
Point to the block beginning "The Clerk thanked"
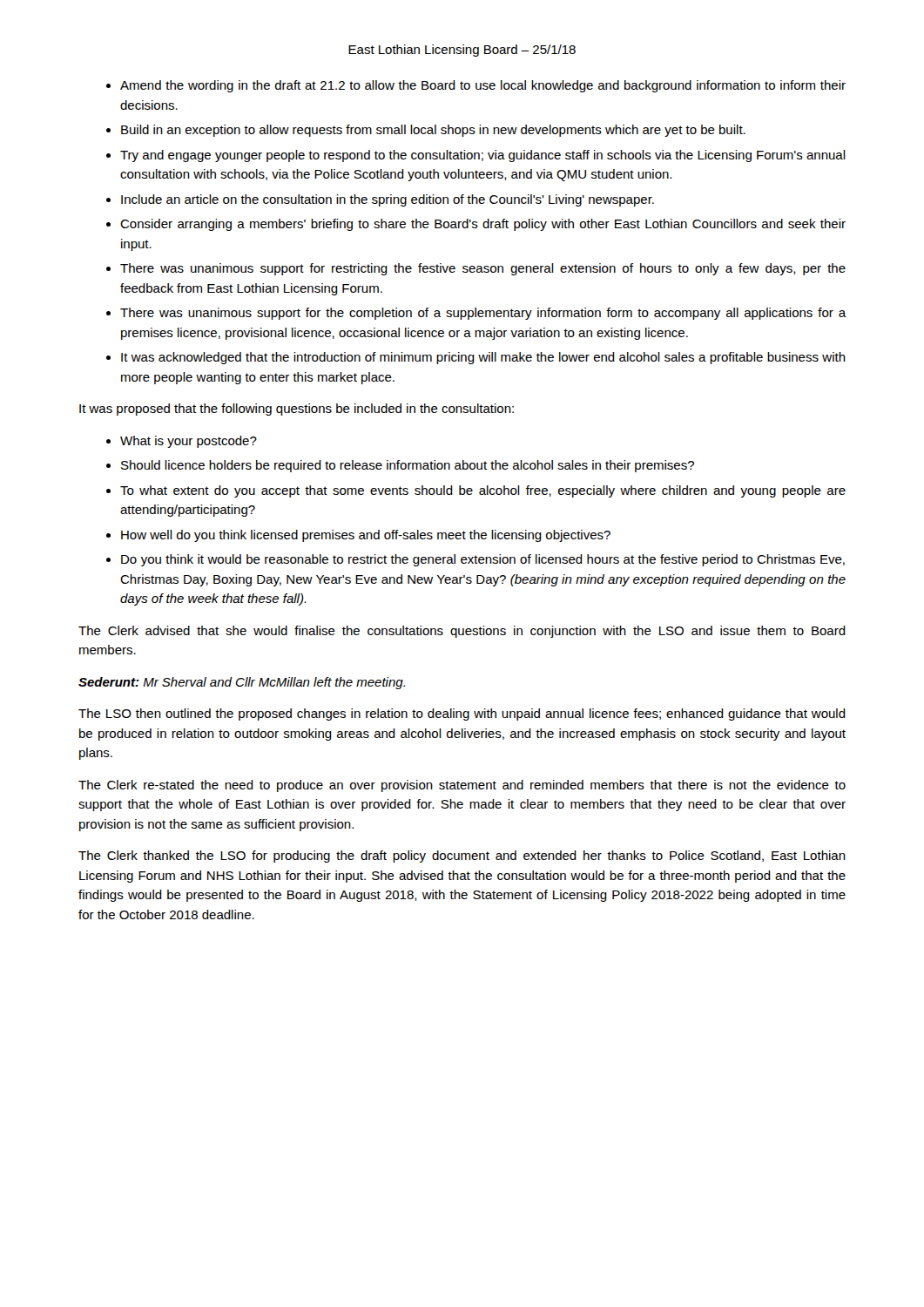click(x=462, y=885)
